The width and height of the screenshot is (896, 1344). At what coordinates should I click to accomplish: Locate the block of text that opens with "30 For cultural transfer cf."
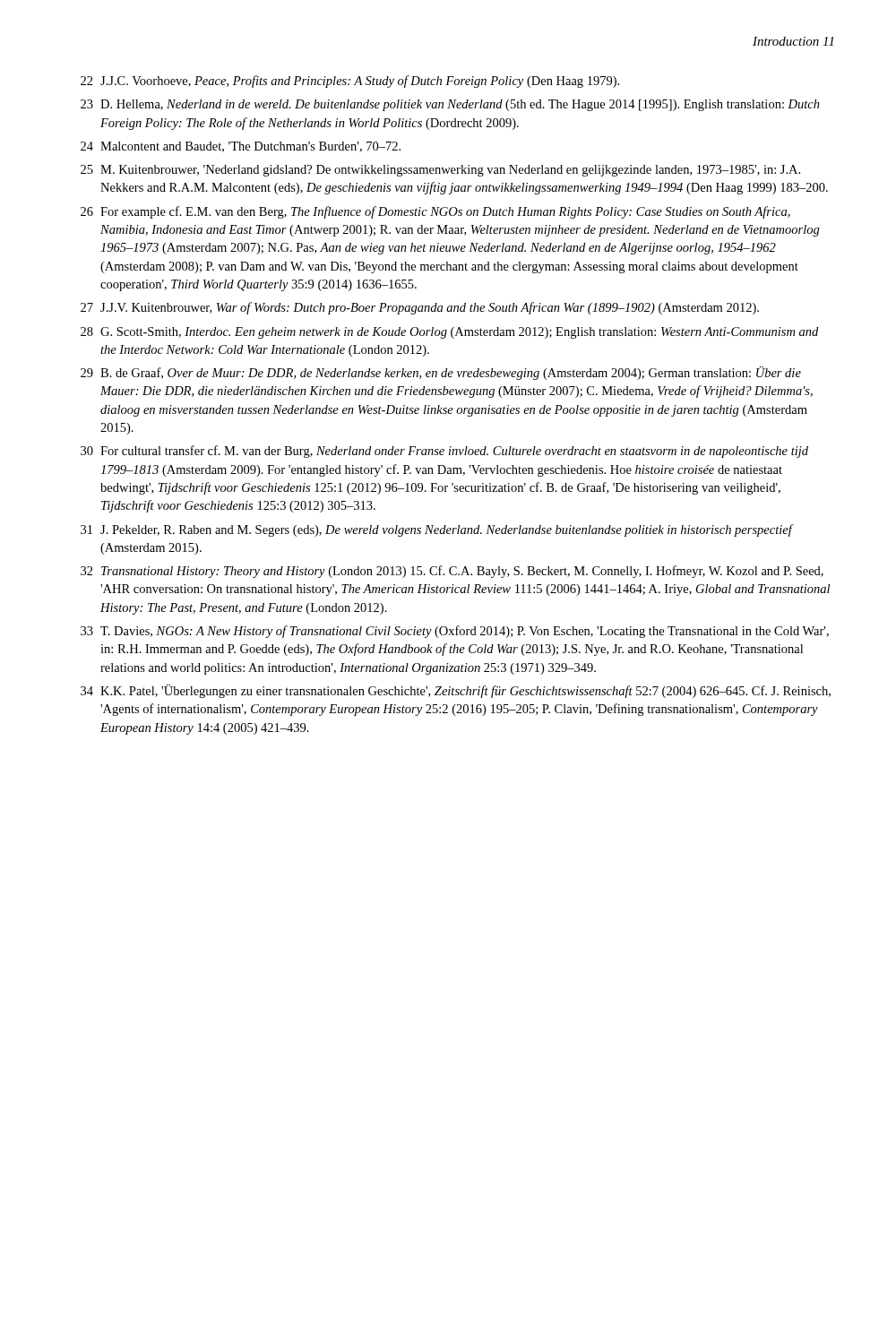pyautogui.click(x=448, y=478)
